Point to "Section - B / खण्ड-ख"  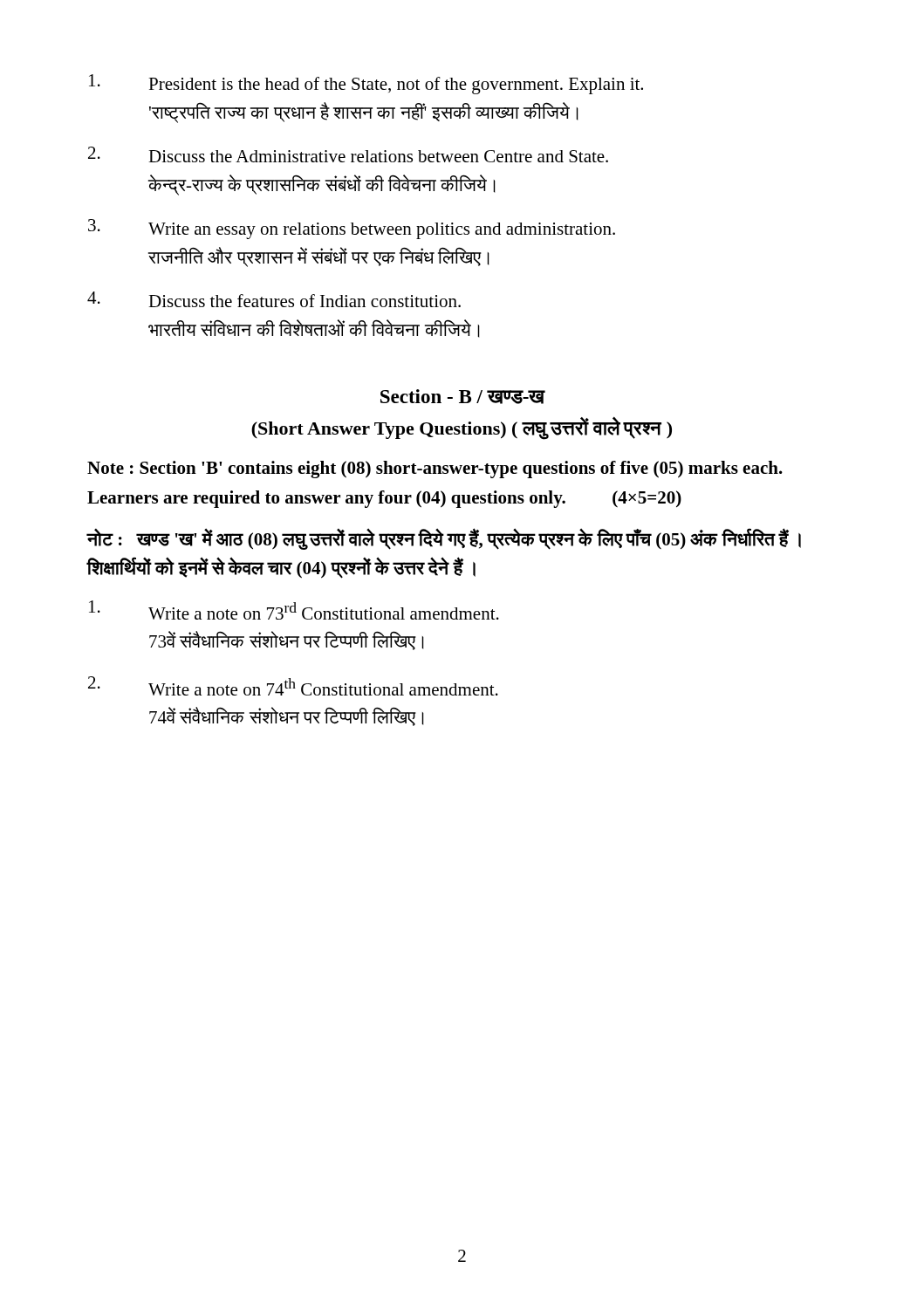point(462,397)
